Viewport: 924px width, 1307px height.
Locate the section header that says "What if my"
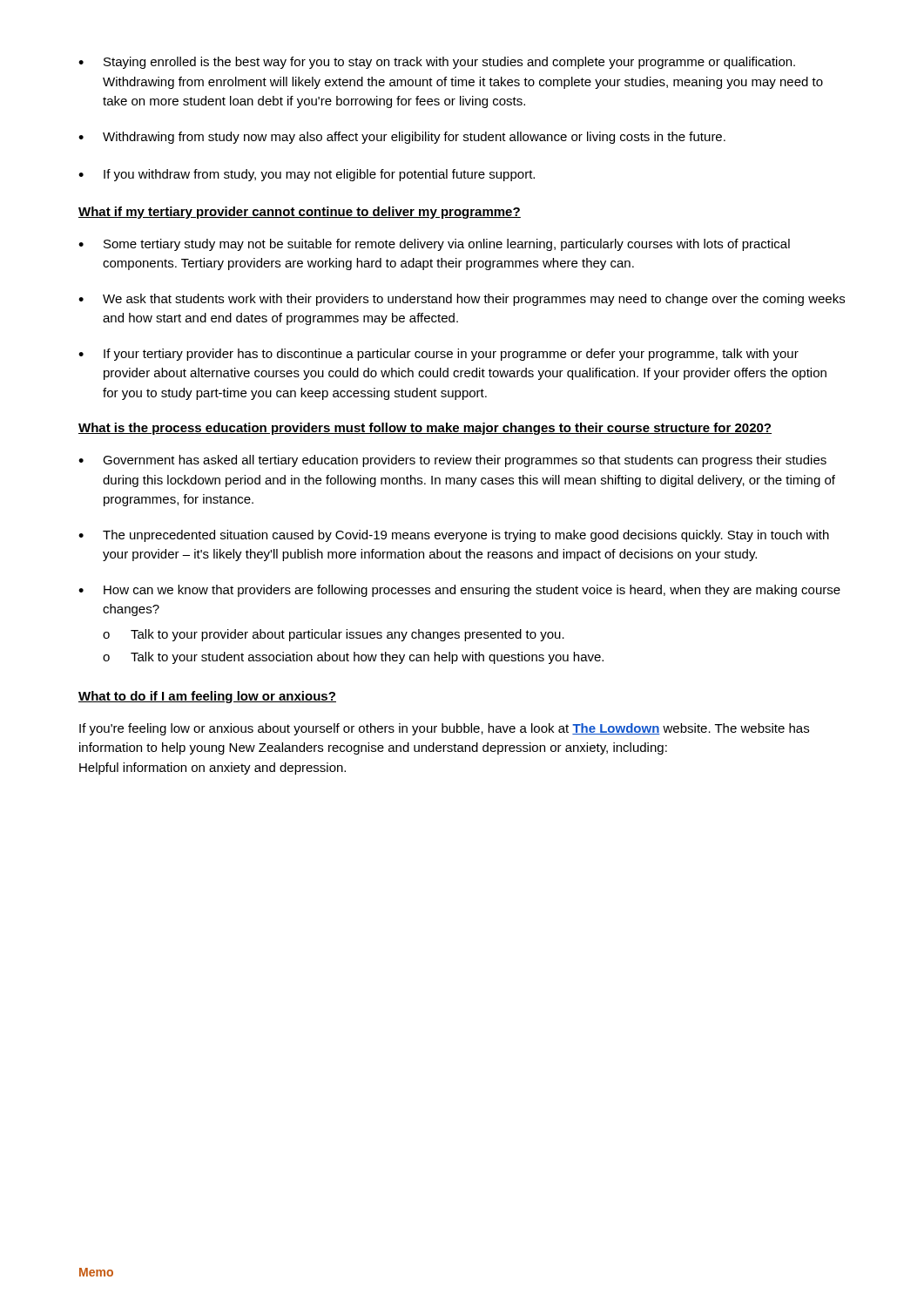click(299, 211)
